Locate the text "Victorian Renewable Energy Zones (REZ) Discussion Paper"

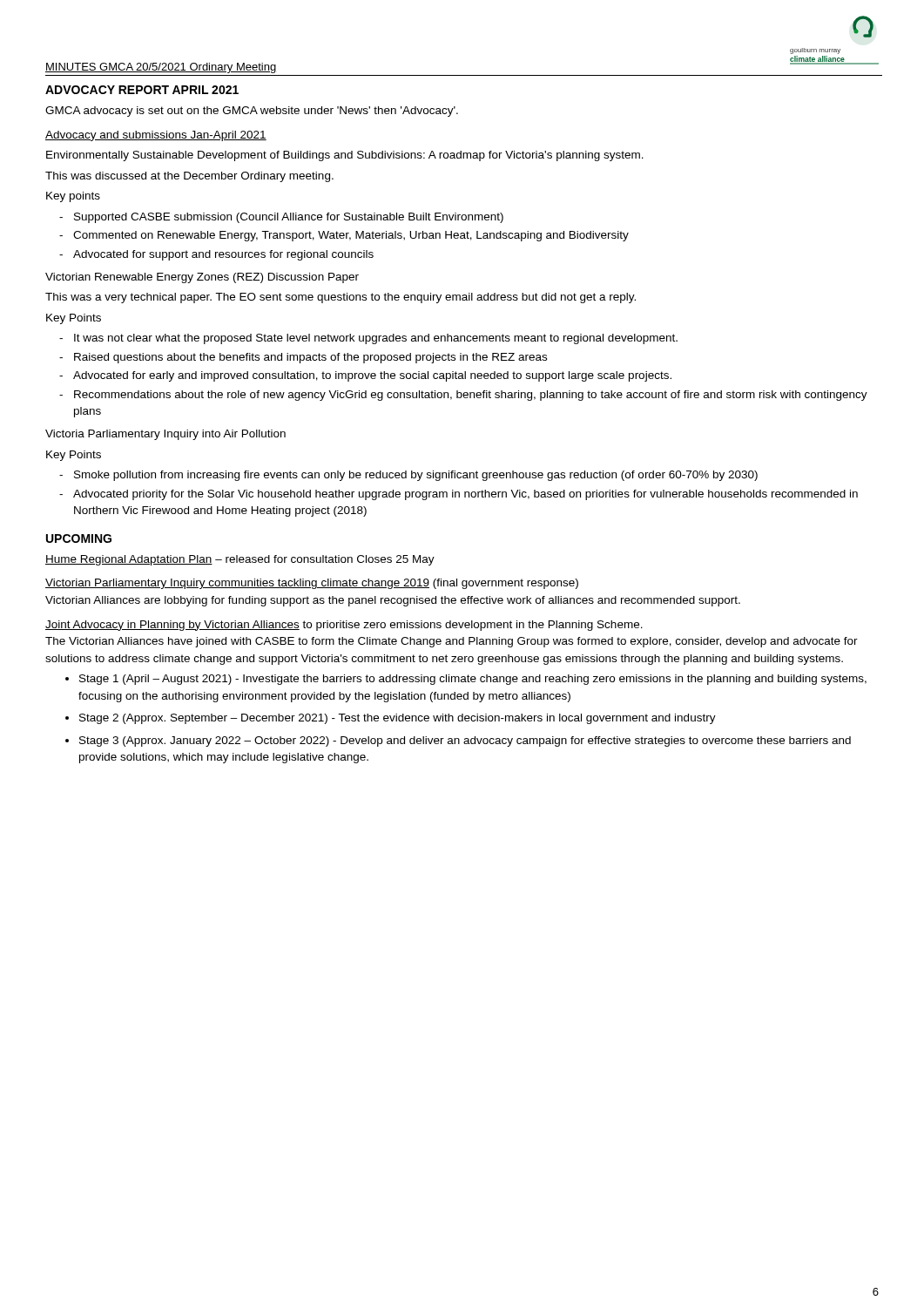pyautogui.click(x=202, y=276)
